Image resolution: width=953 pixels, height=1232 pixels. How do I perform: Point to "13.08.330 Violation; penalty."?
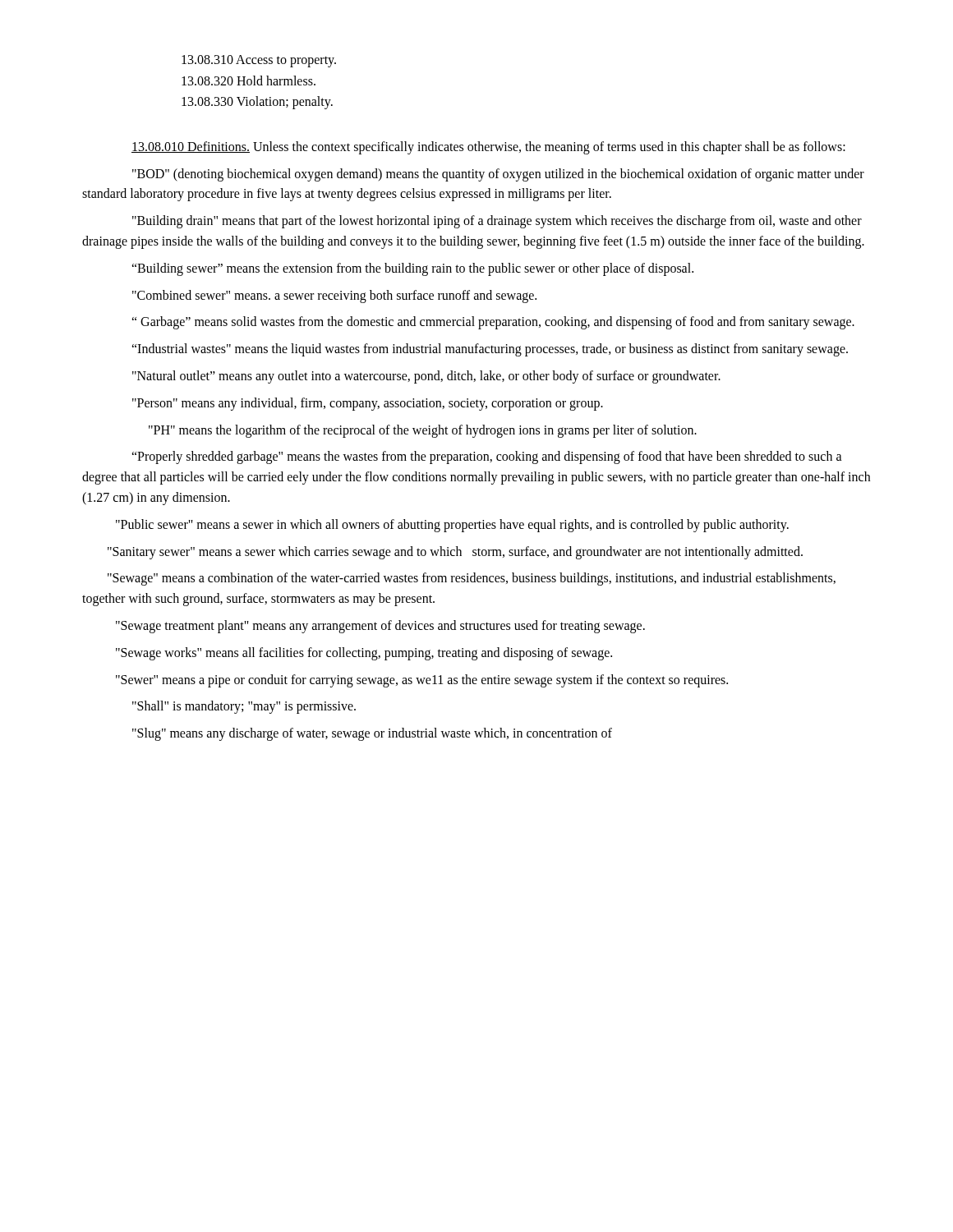(x=257, y=102)
